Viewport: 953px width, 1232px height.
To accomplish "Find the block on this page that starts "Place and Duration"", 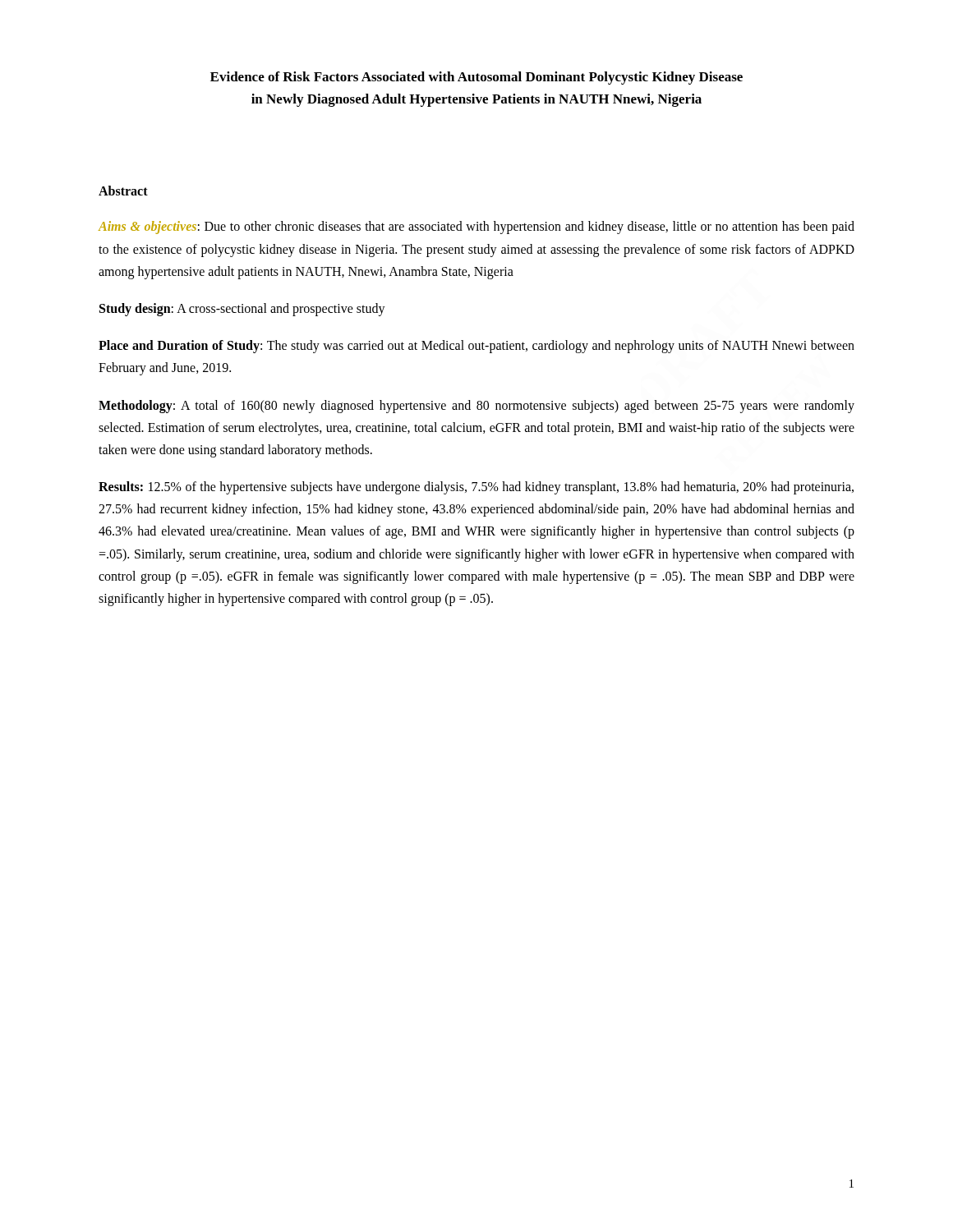I will (x=476, y=357).
